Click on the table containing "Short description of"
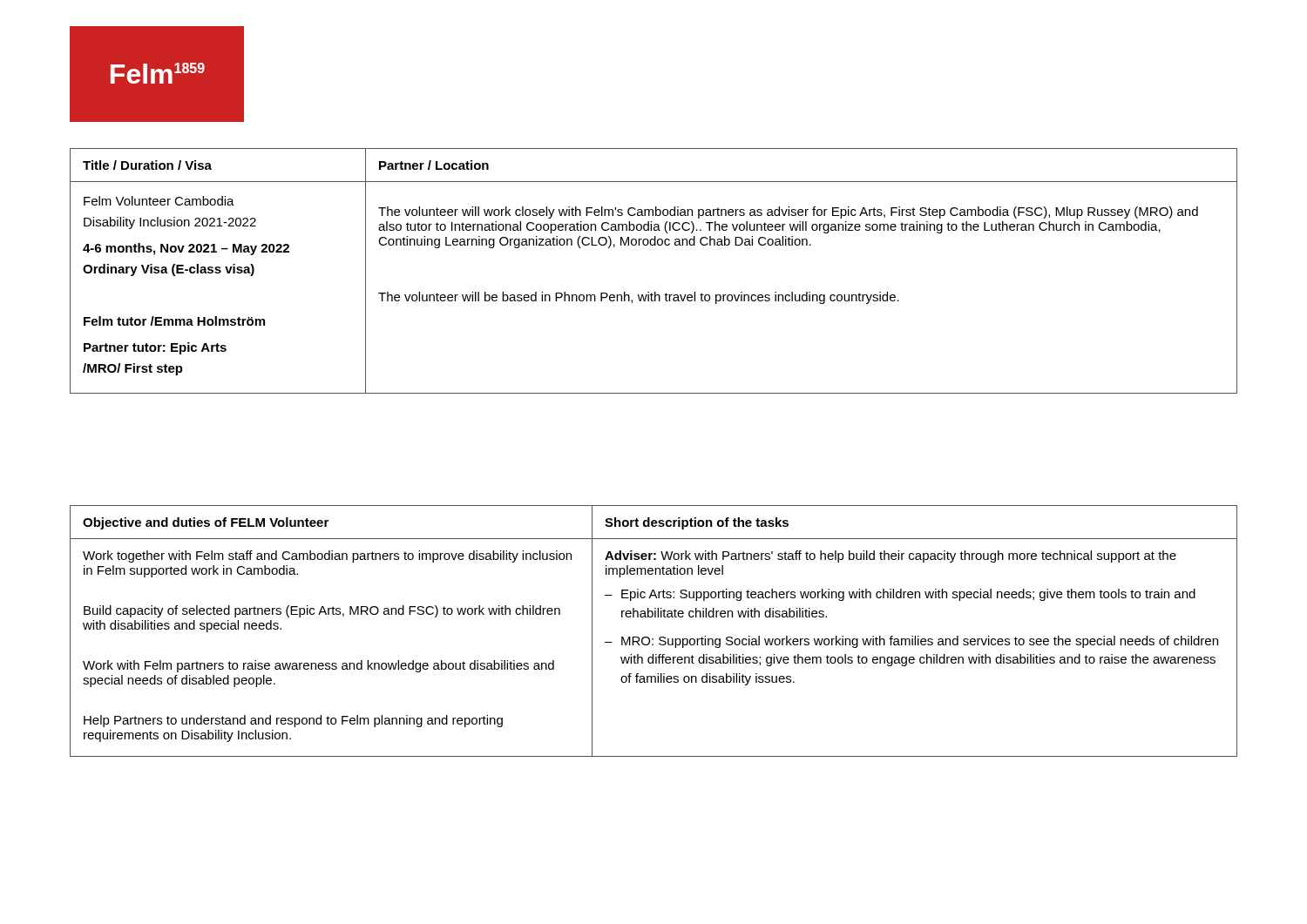 click(654, 631)
